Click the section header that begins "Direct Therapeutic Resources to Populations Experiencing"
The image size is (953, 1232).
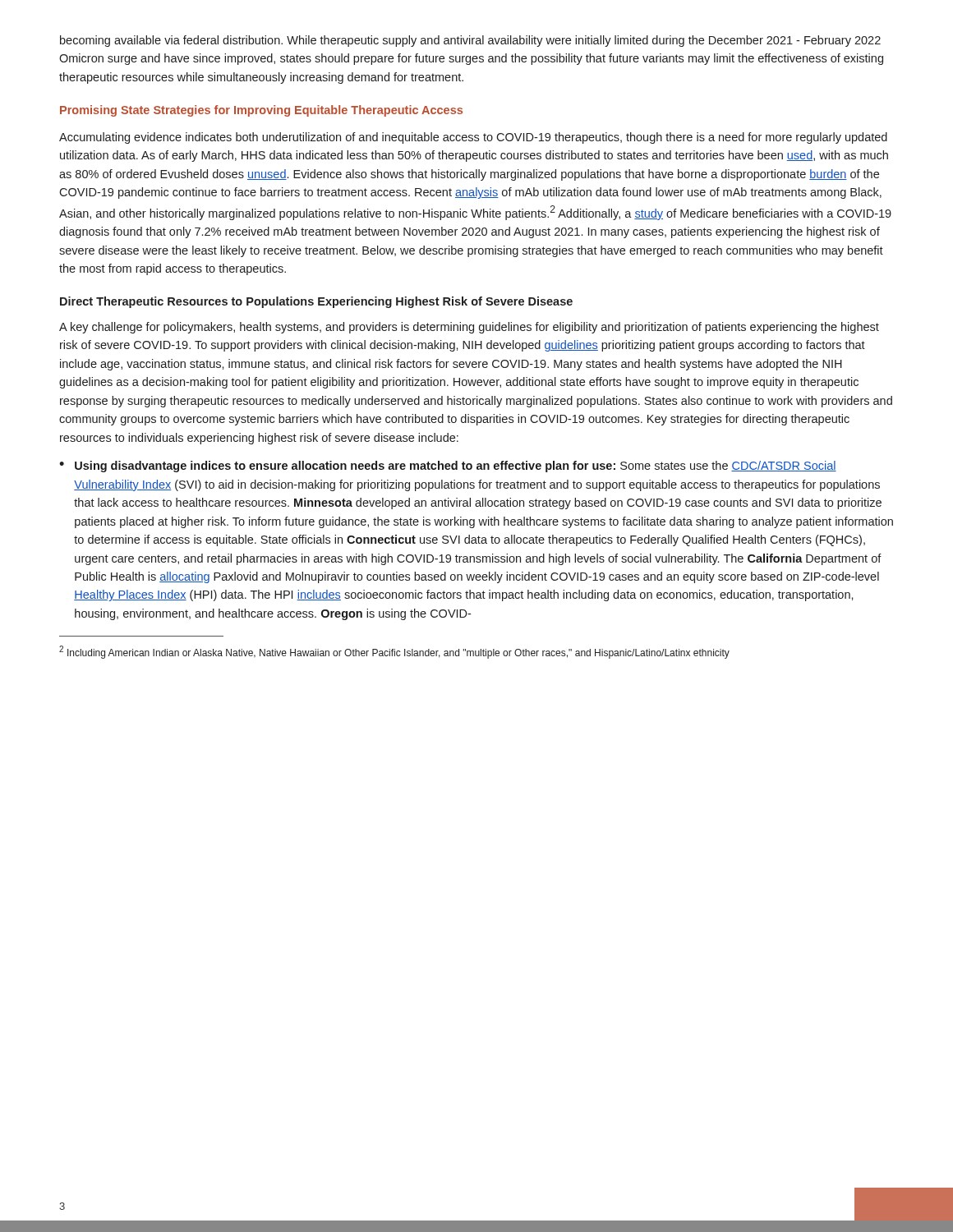pyautogui.click(x=476, y=302)
